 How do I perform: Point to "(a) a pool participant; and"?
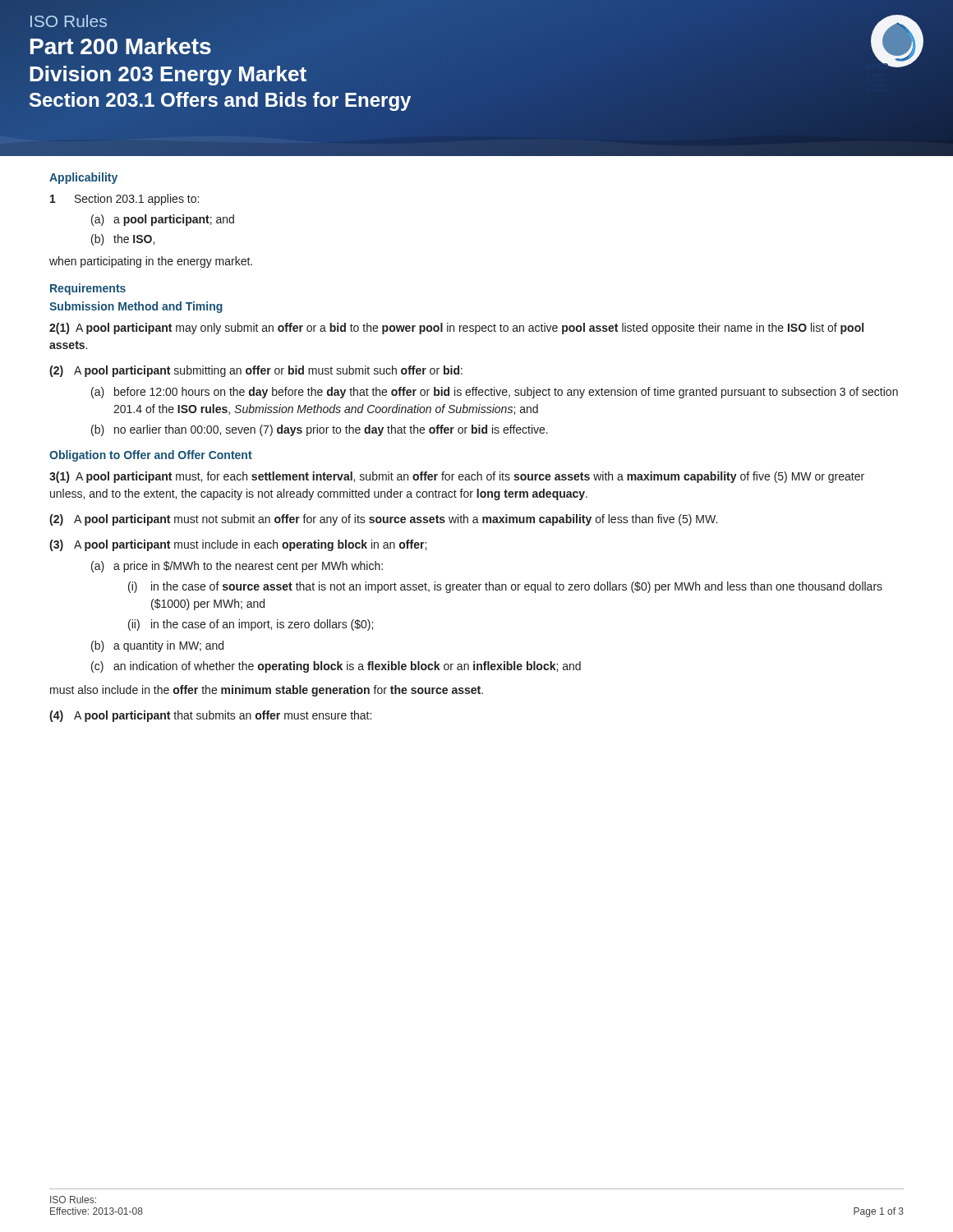click(163, 220)
